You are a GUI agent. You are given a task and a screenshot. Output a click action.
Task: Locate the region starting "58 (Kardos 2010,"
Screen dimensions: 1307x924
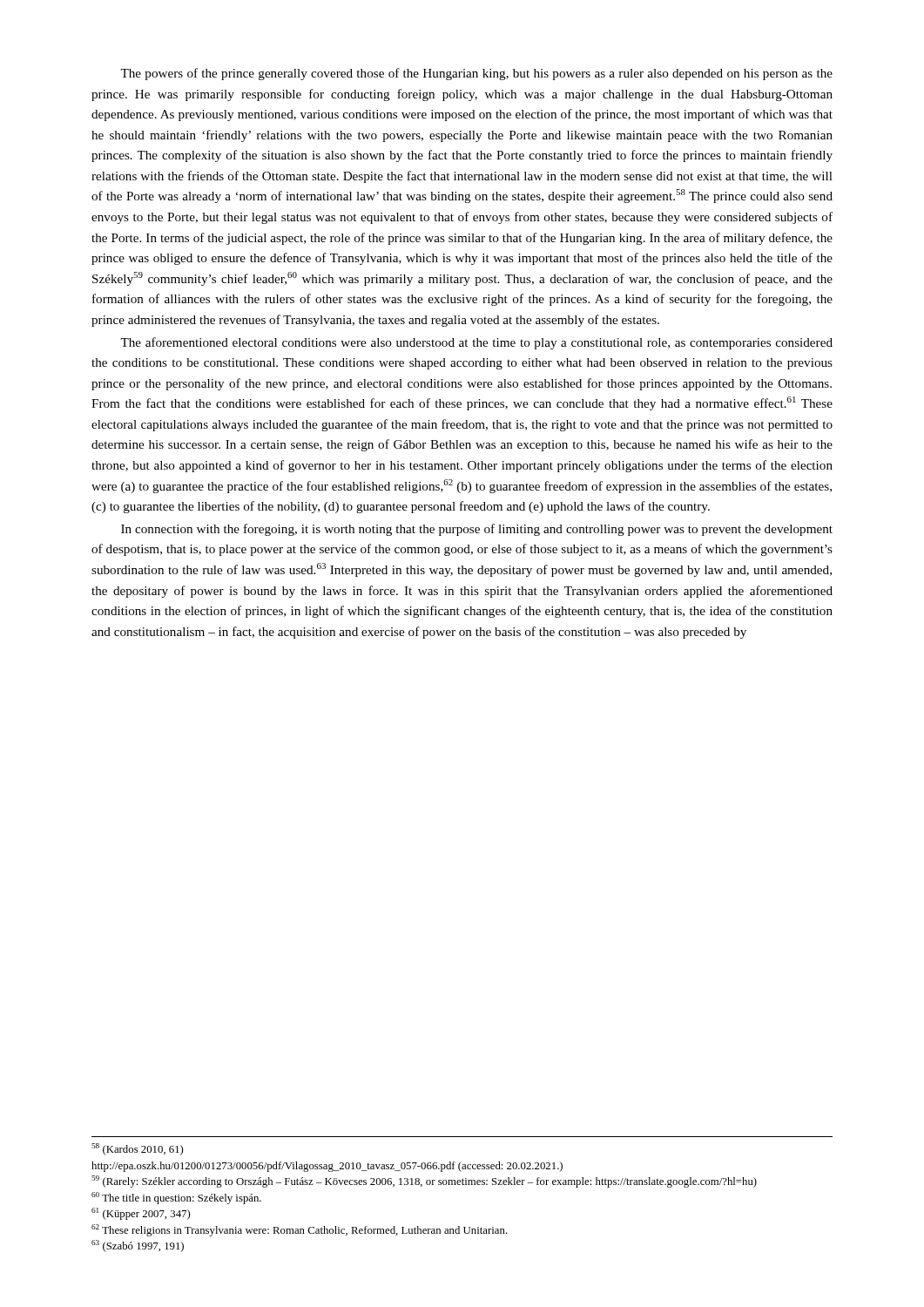click(x=138, y=1149)
